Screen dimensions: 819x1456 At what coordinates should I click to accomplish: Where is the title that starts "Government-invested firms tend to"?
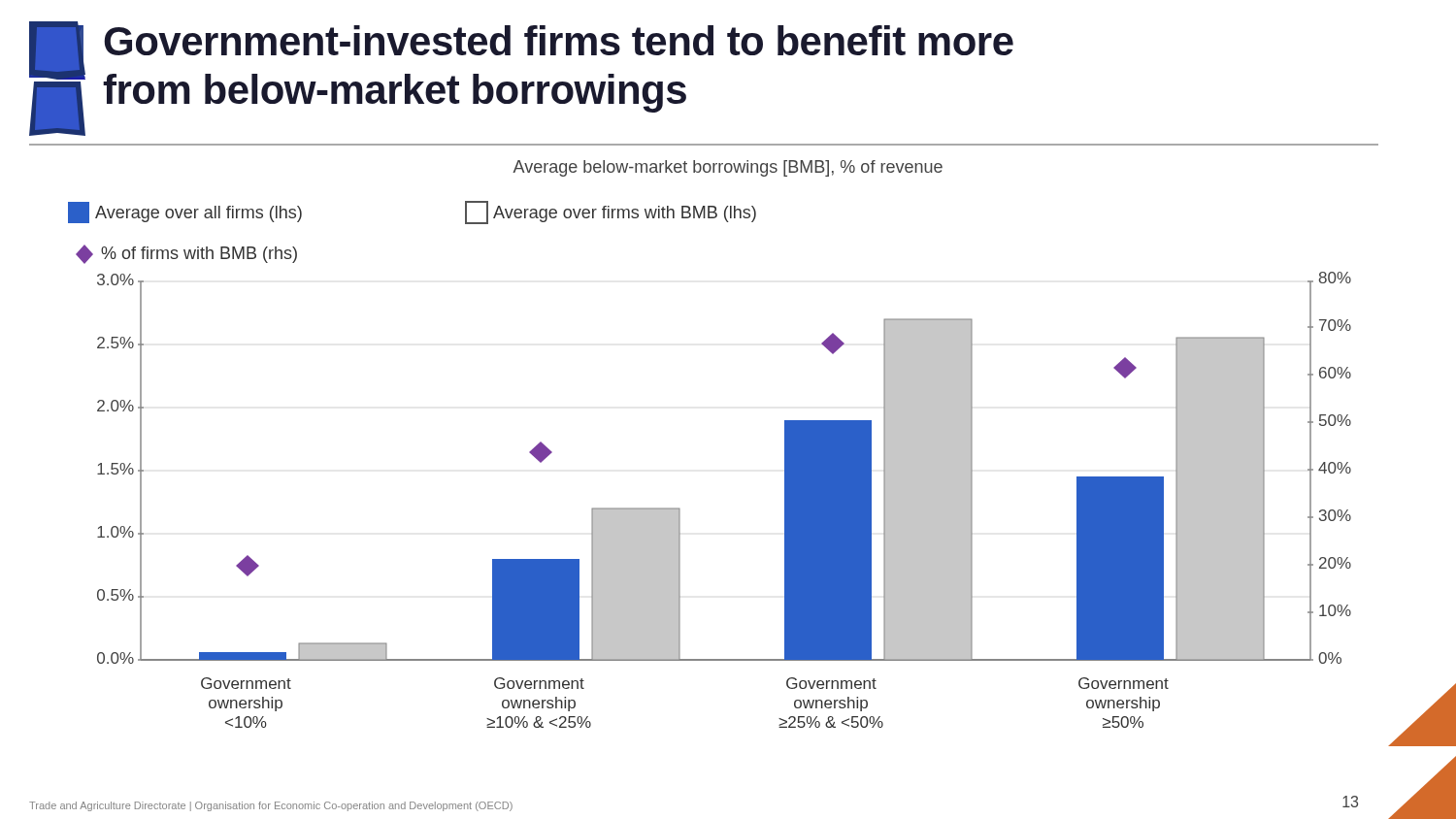(x=558, y=65)
